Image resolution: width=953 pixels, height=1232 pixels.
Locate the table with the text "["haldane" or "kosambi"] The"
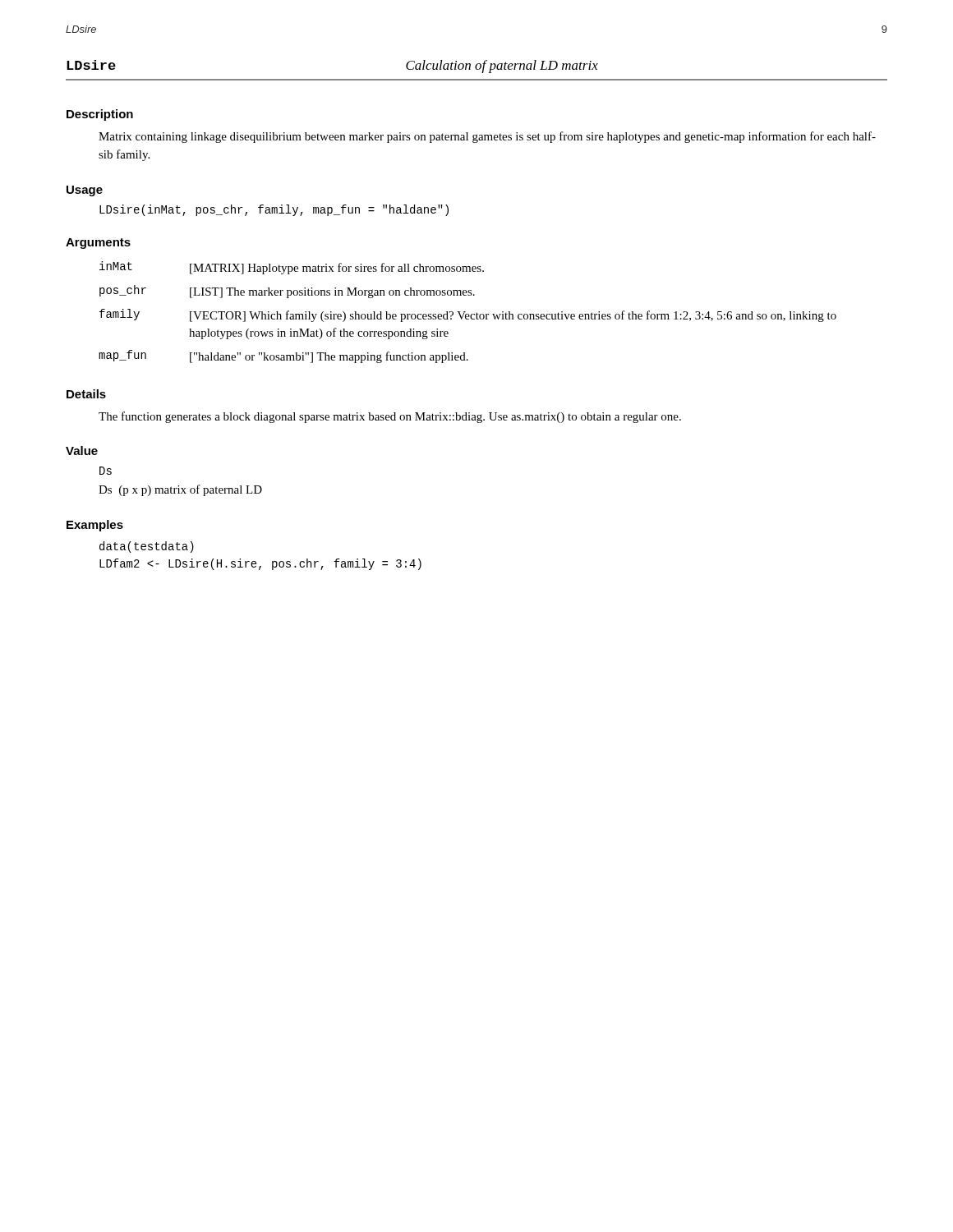[476, 312]
